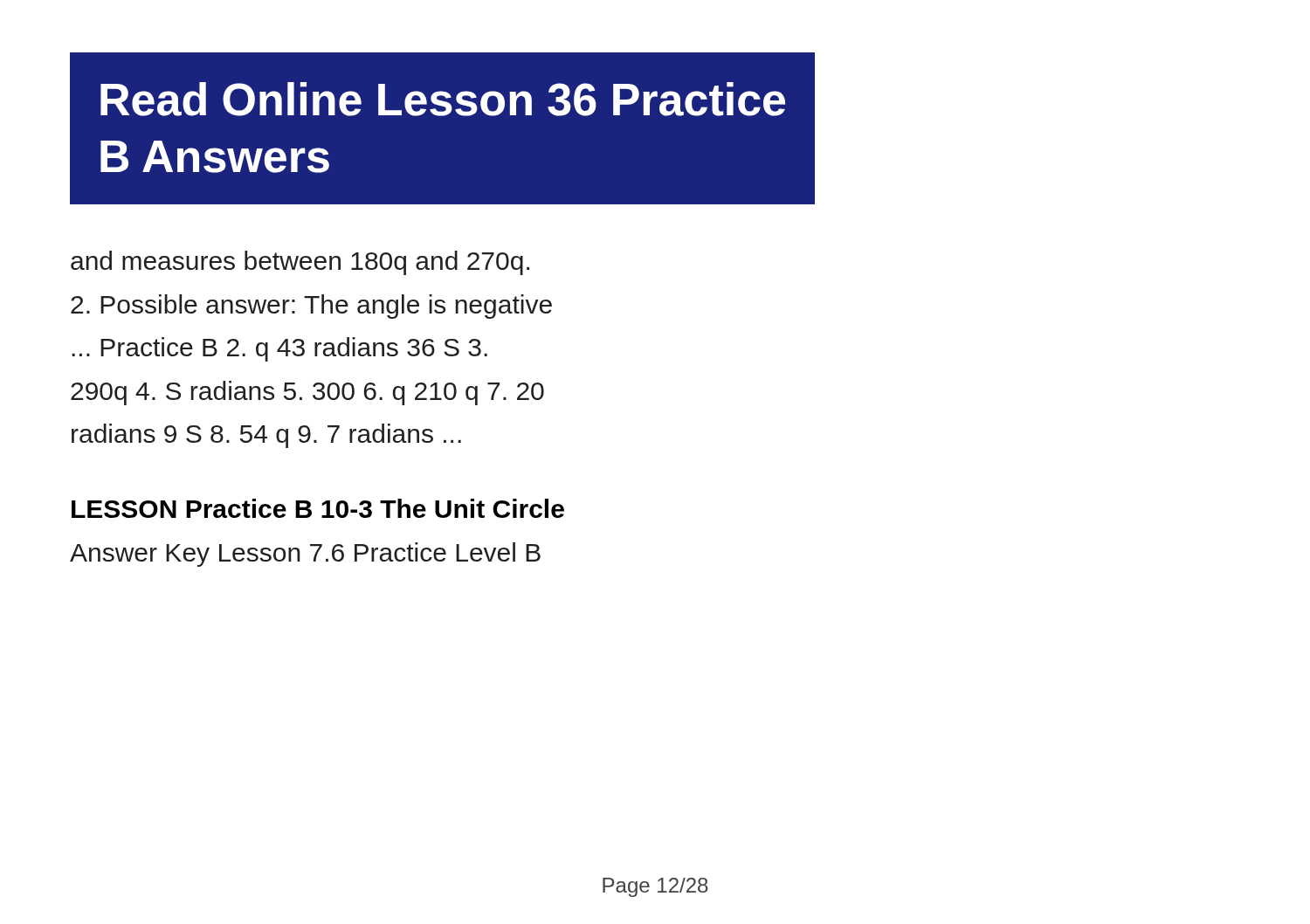Click on the title containing "Read Online Lesson"
Image resolution: width=1310 pixels, height=924 pixels.
pos(442,128)
